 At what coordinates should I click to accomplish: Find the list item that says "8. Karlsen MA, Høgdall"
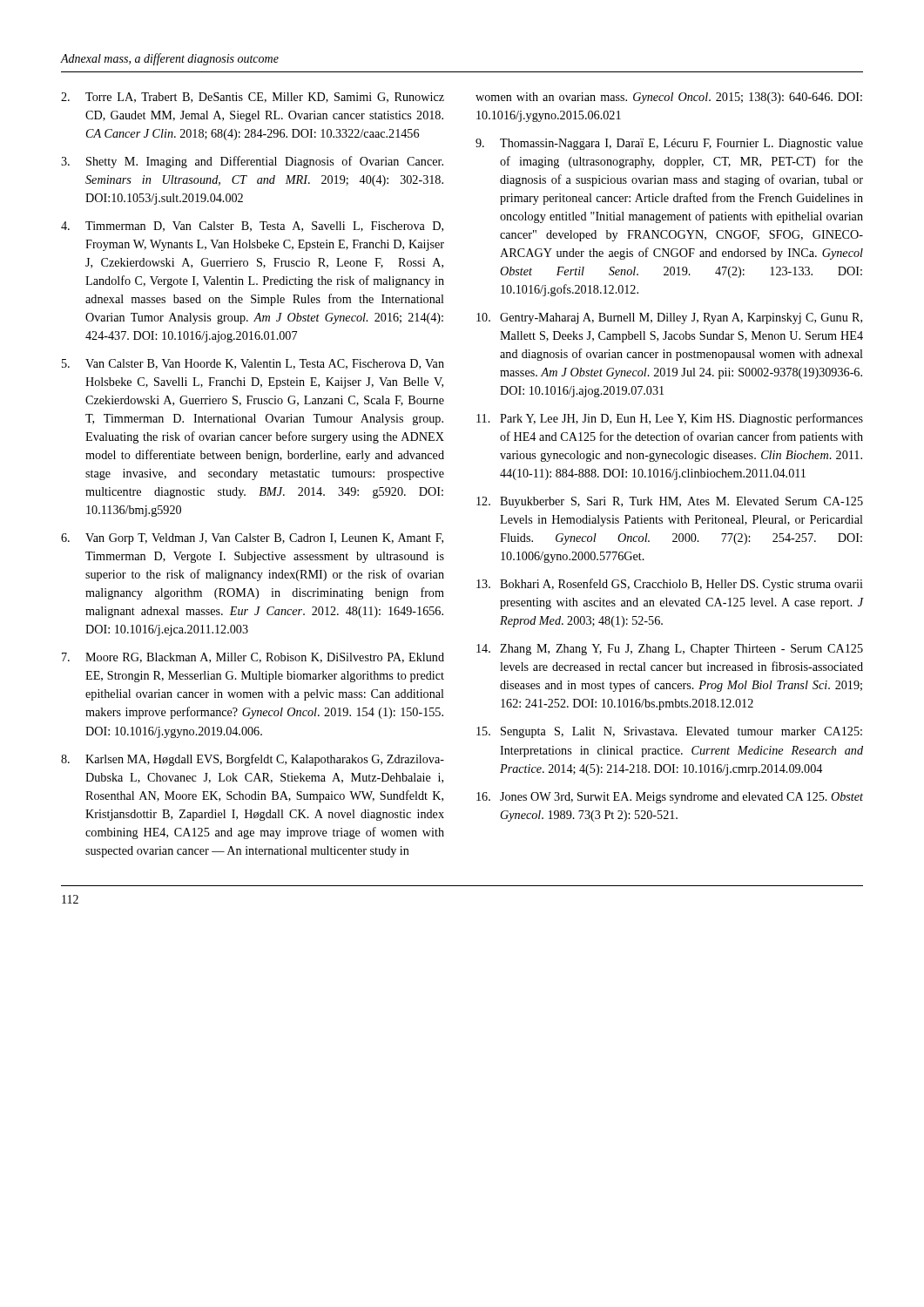point(253,805)
